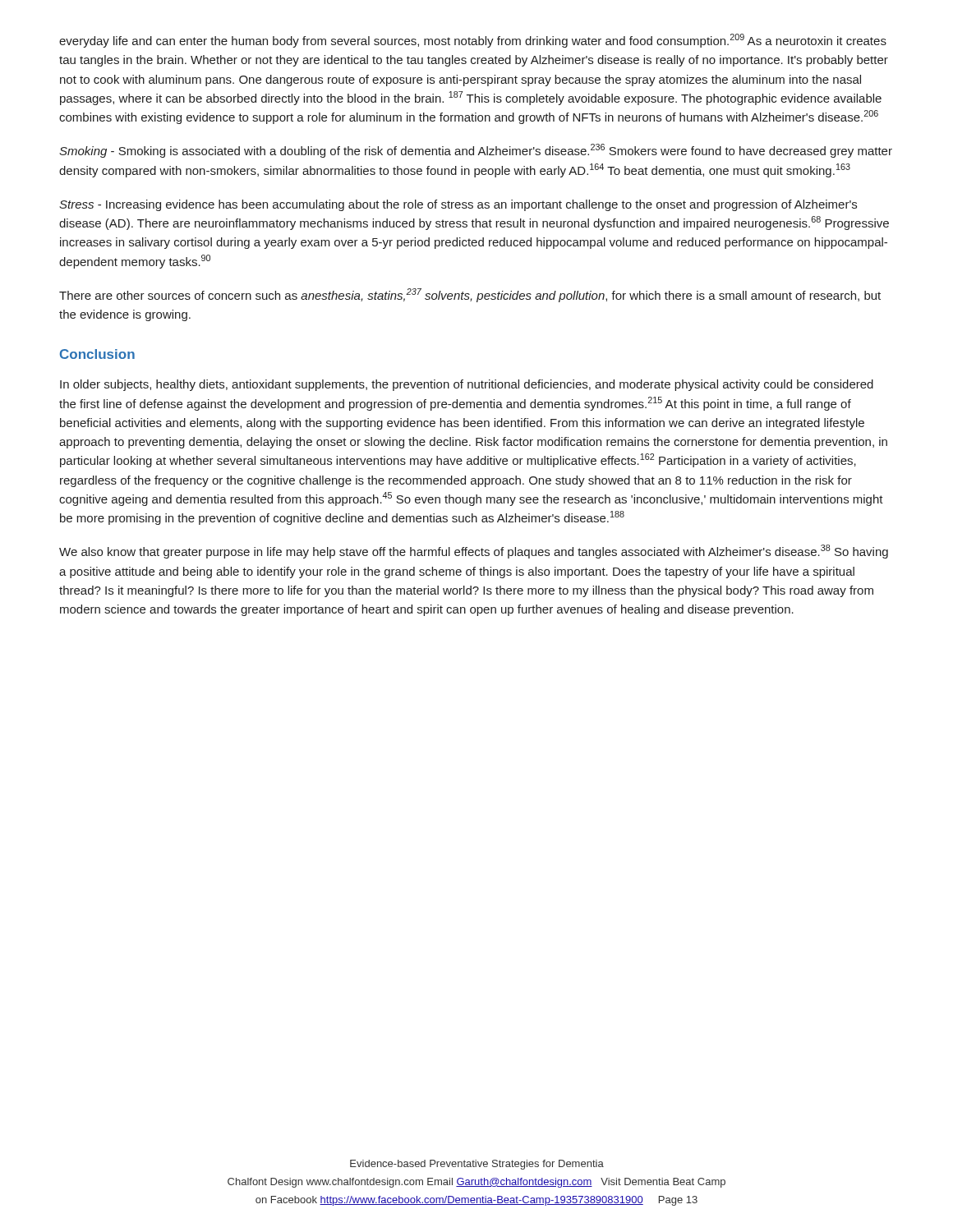The width and height of the screenshot is (953, 1232).
Task: Locate the block of text that opens with "Smoking - Smoking is associated with a doubling"
Action: [476, 160]
